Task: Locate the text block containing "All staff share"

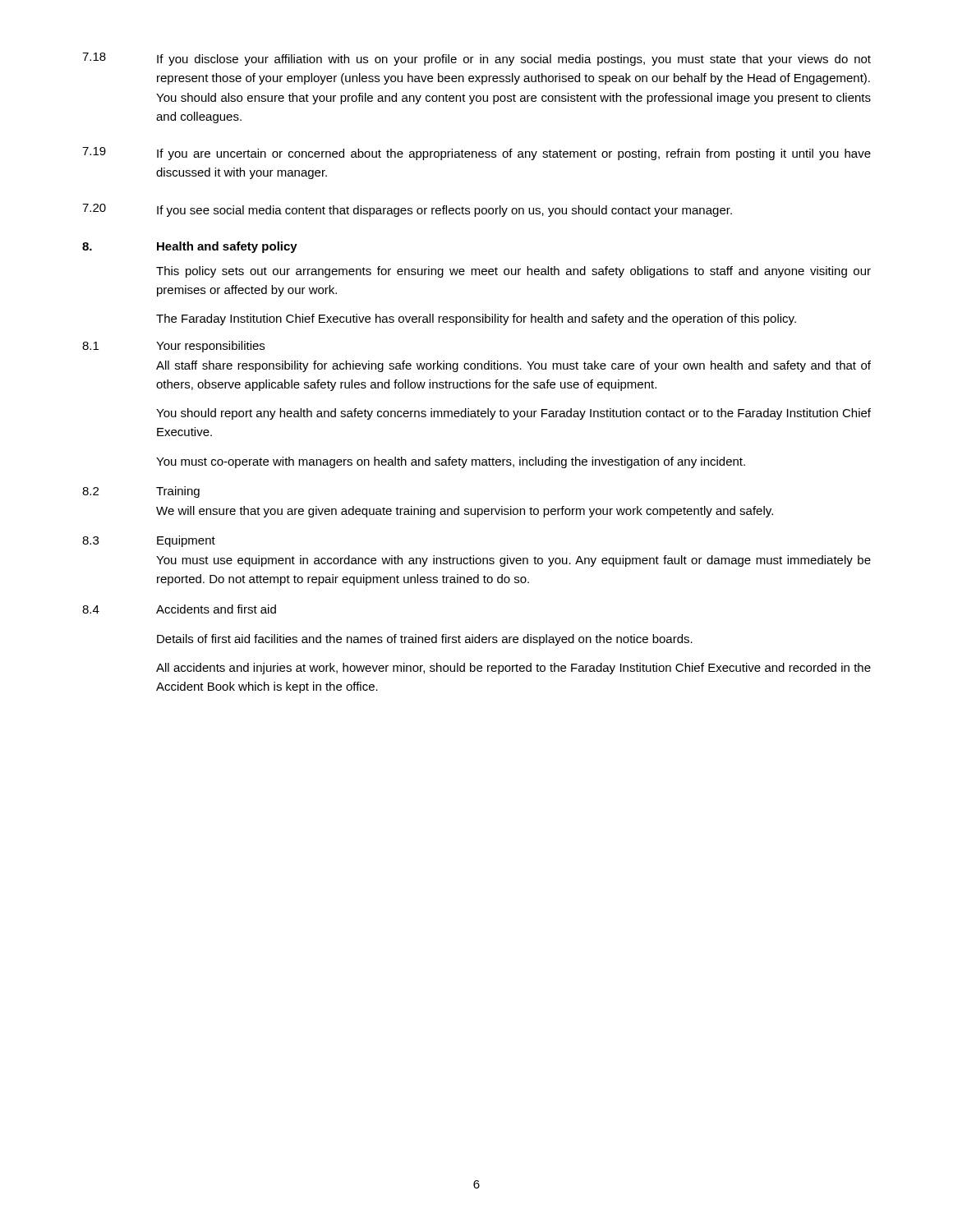Action: pos(513,374)
